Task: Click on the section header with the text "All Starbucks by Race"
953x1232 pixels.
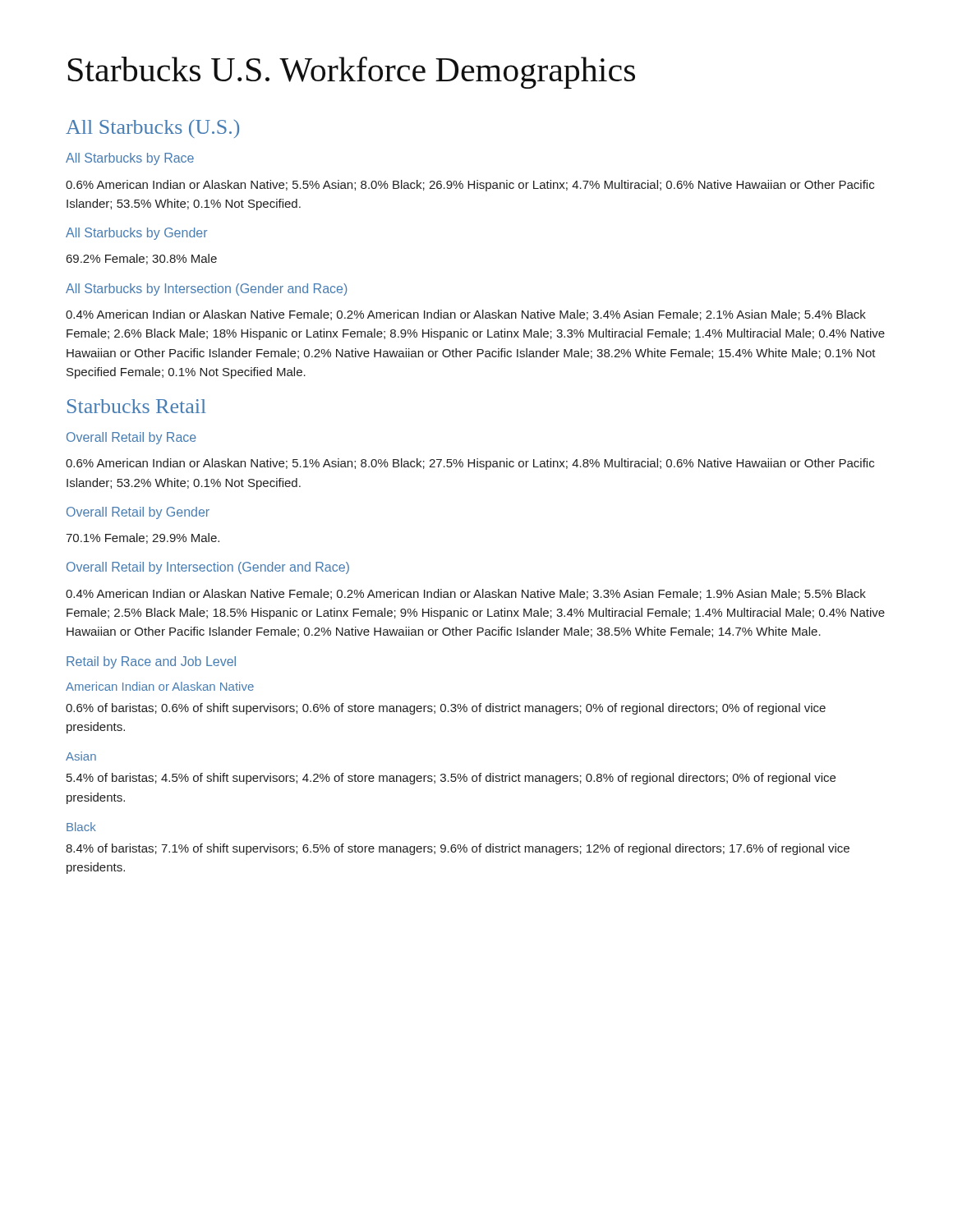Action: [x=130, y=159]
